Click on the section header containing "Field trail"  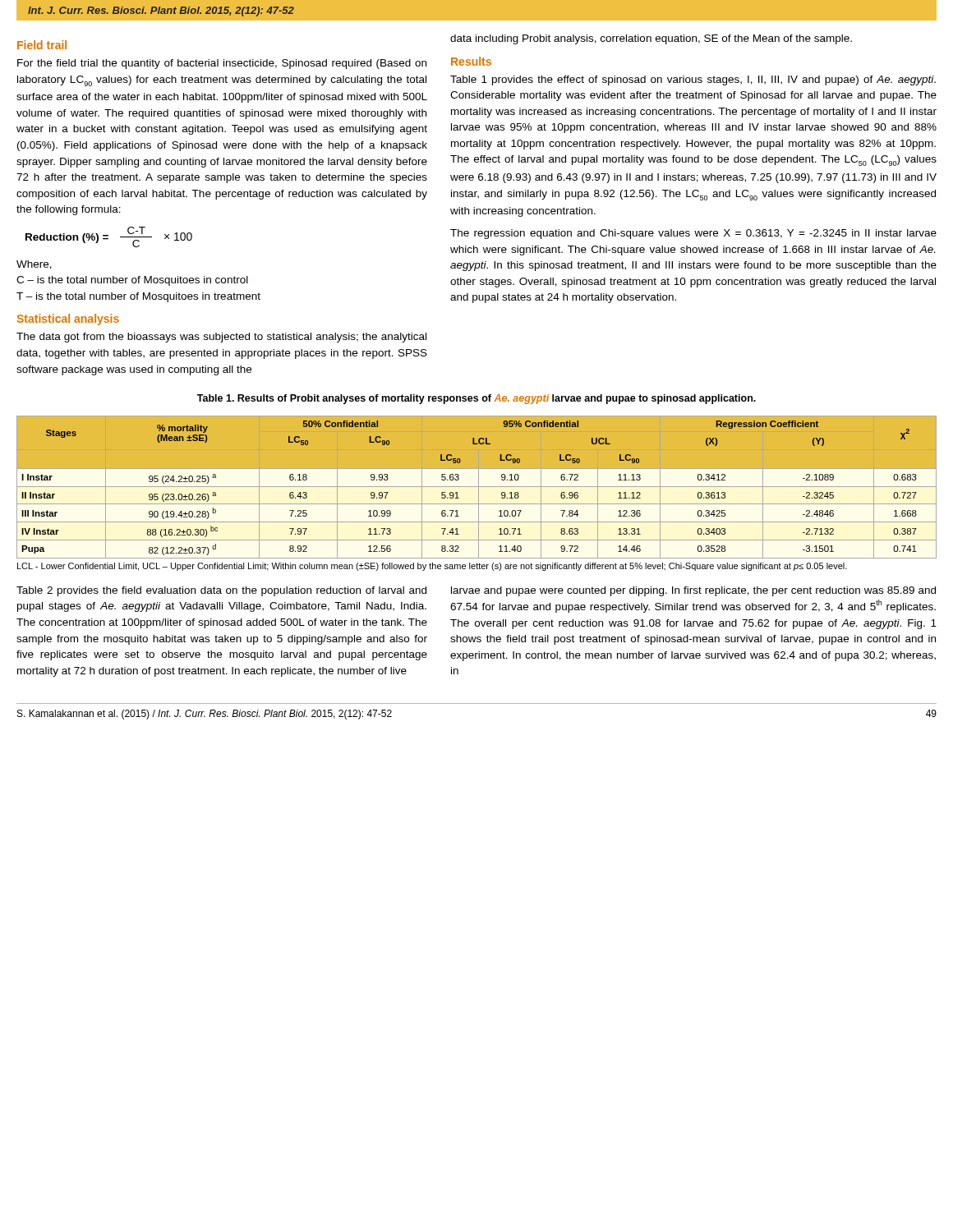42,45
